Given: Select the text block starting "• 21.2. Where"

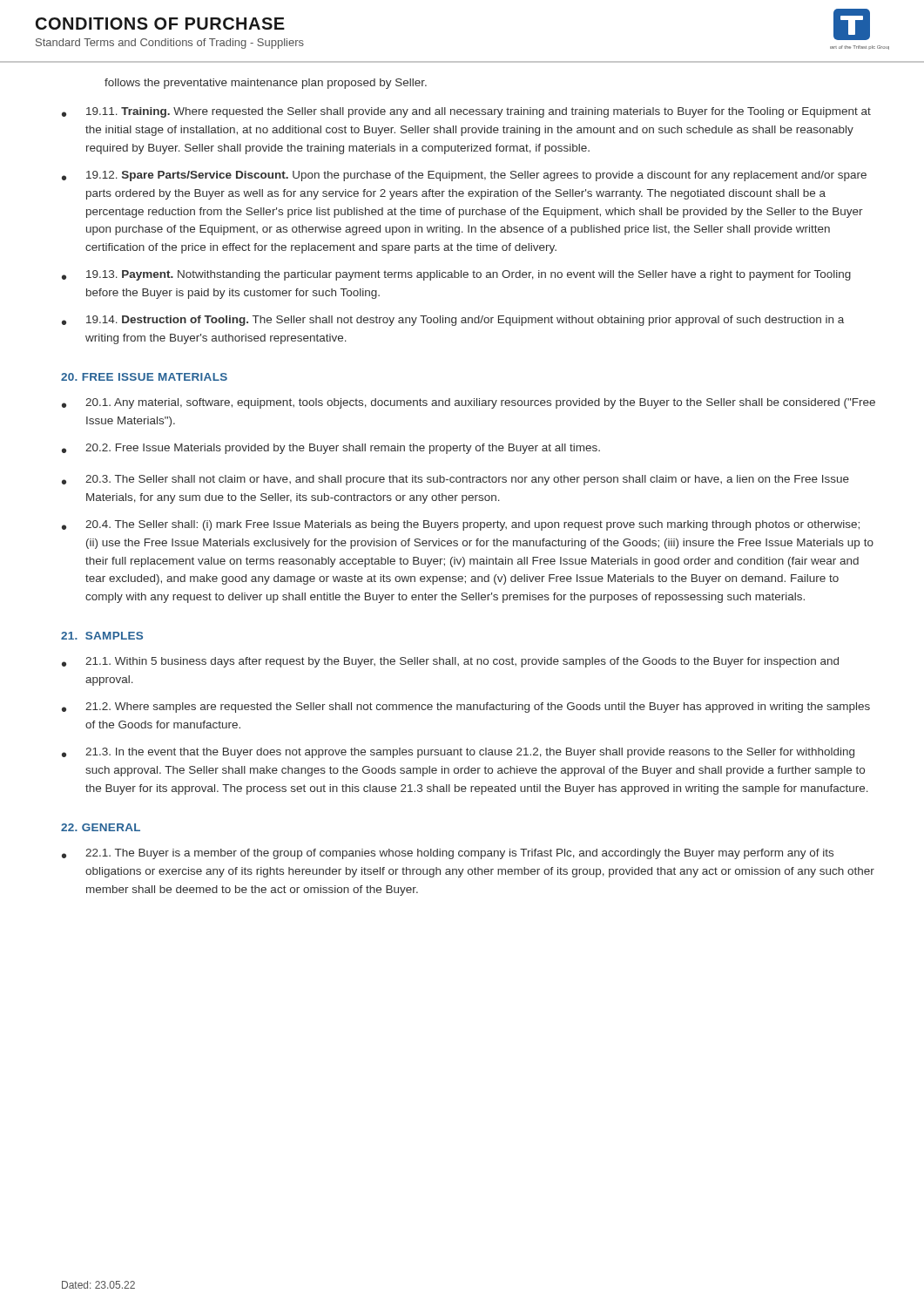Looking at the screenshot, I should pos(469,716).
